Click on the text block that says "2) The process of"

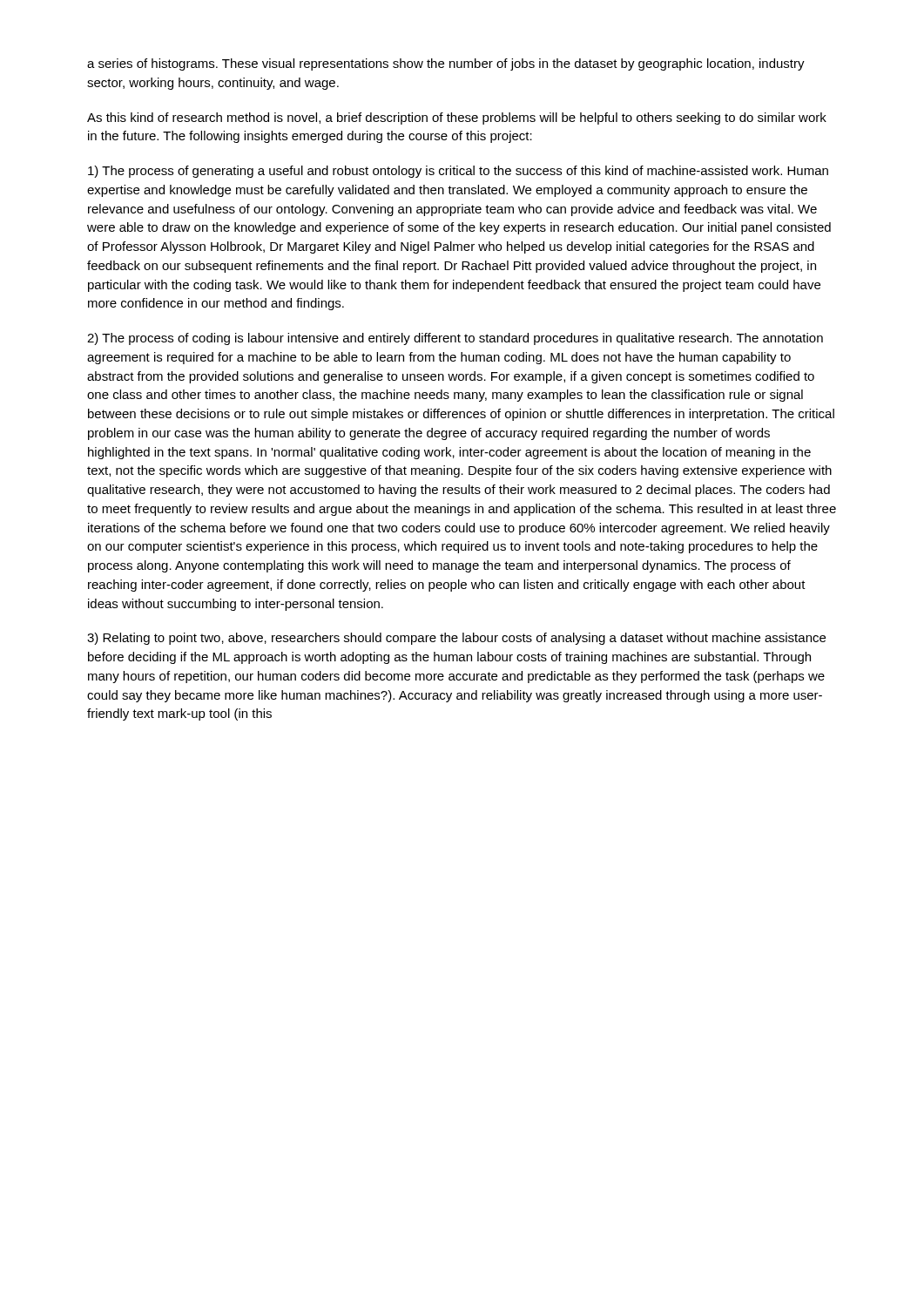coord(462,470)
